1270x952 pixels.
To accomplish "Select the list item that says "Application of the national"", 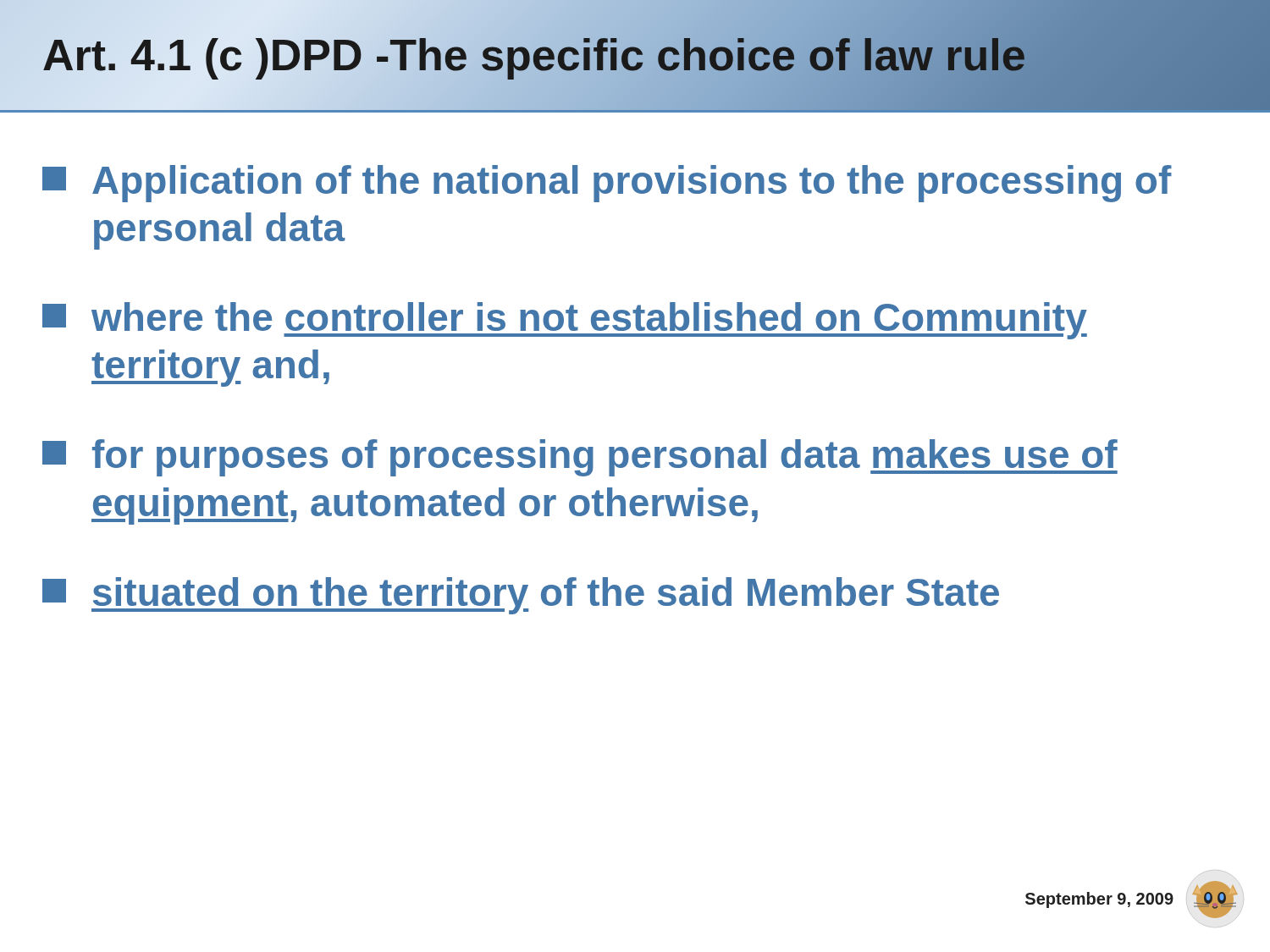I will [626, 204].
